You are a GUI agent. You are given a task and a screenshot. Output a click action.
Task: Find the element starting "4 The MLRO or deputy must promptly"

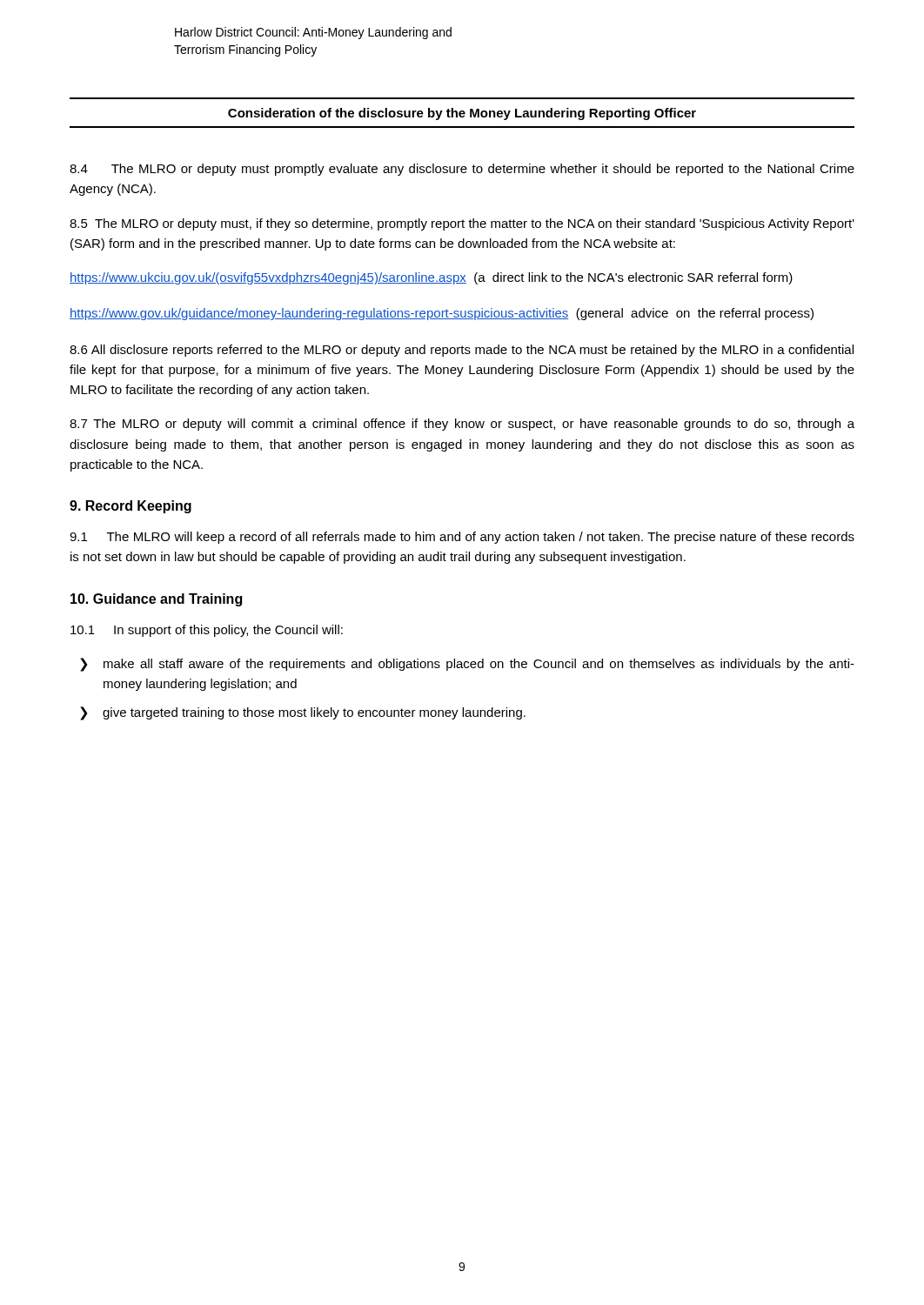(462, 178)
